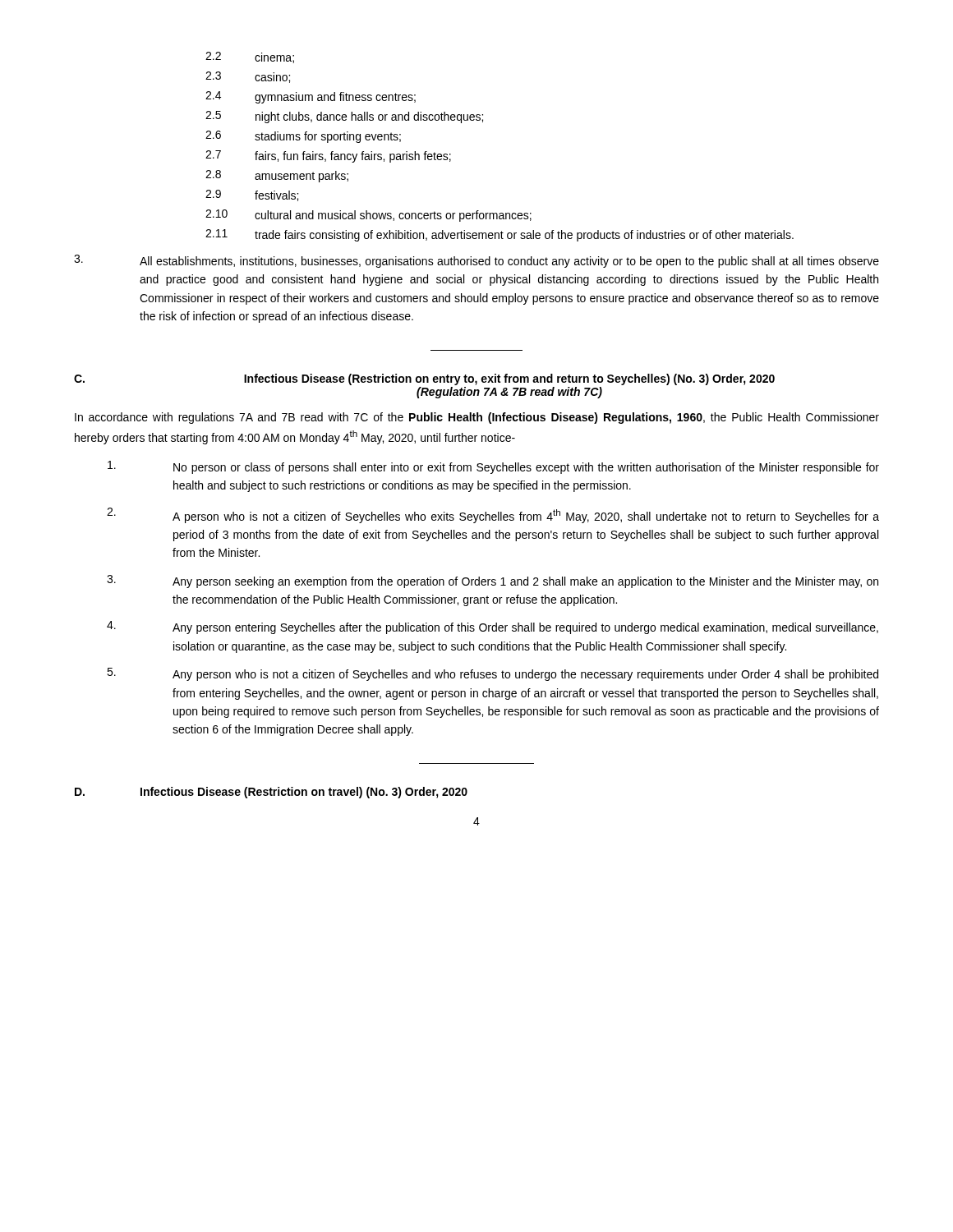Navigate to the passage starting "2.2 cinema;"
This screenshot has width=953, height=1232.
click(272, 58)
